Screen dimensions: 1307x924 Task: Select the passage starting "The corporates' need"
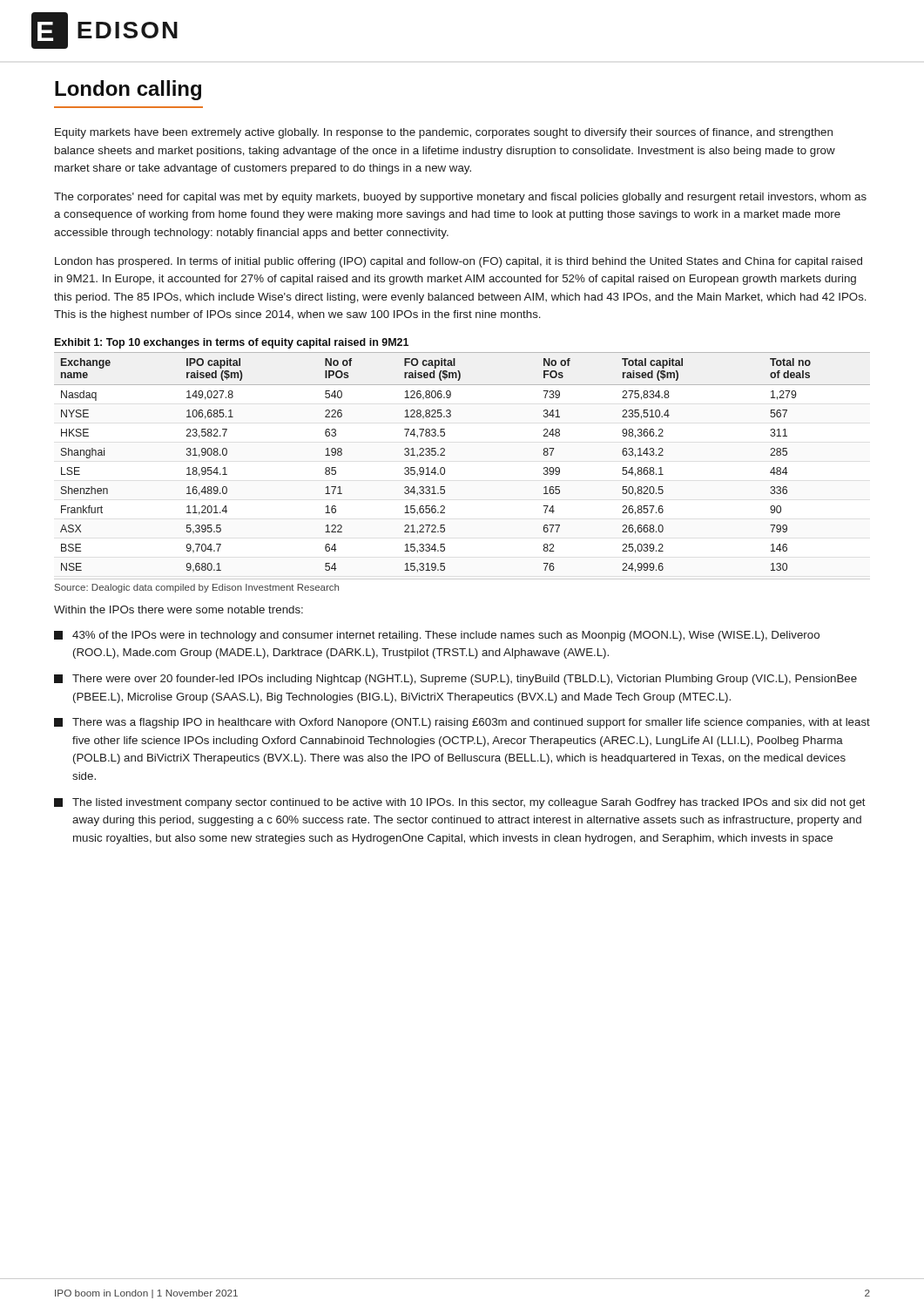(460, 214)
